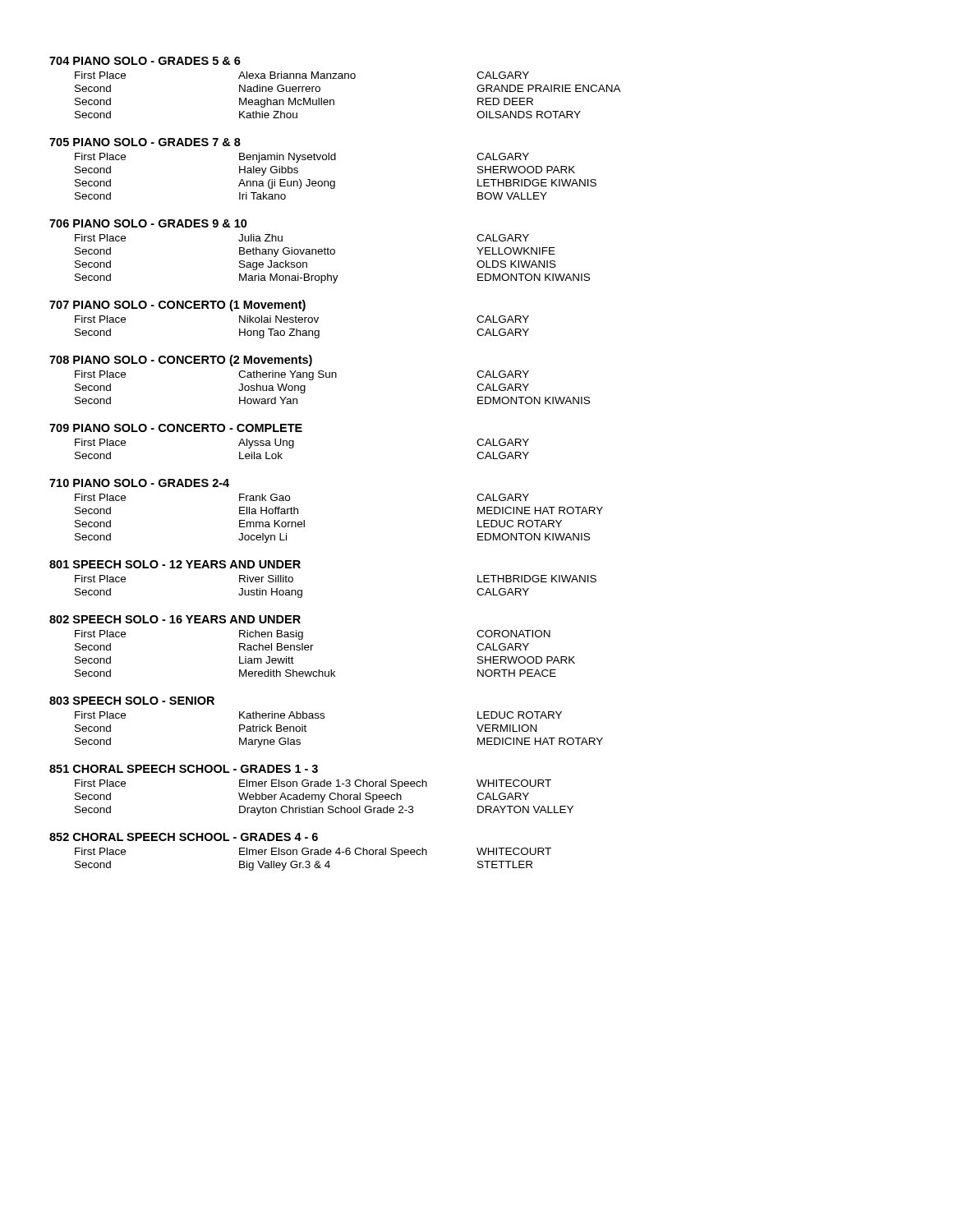Click on the passage starting "SecondAnna (ji Eun) JeongLETHBRIDGE KIWANIS"

coord(476,183)
